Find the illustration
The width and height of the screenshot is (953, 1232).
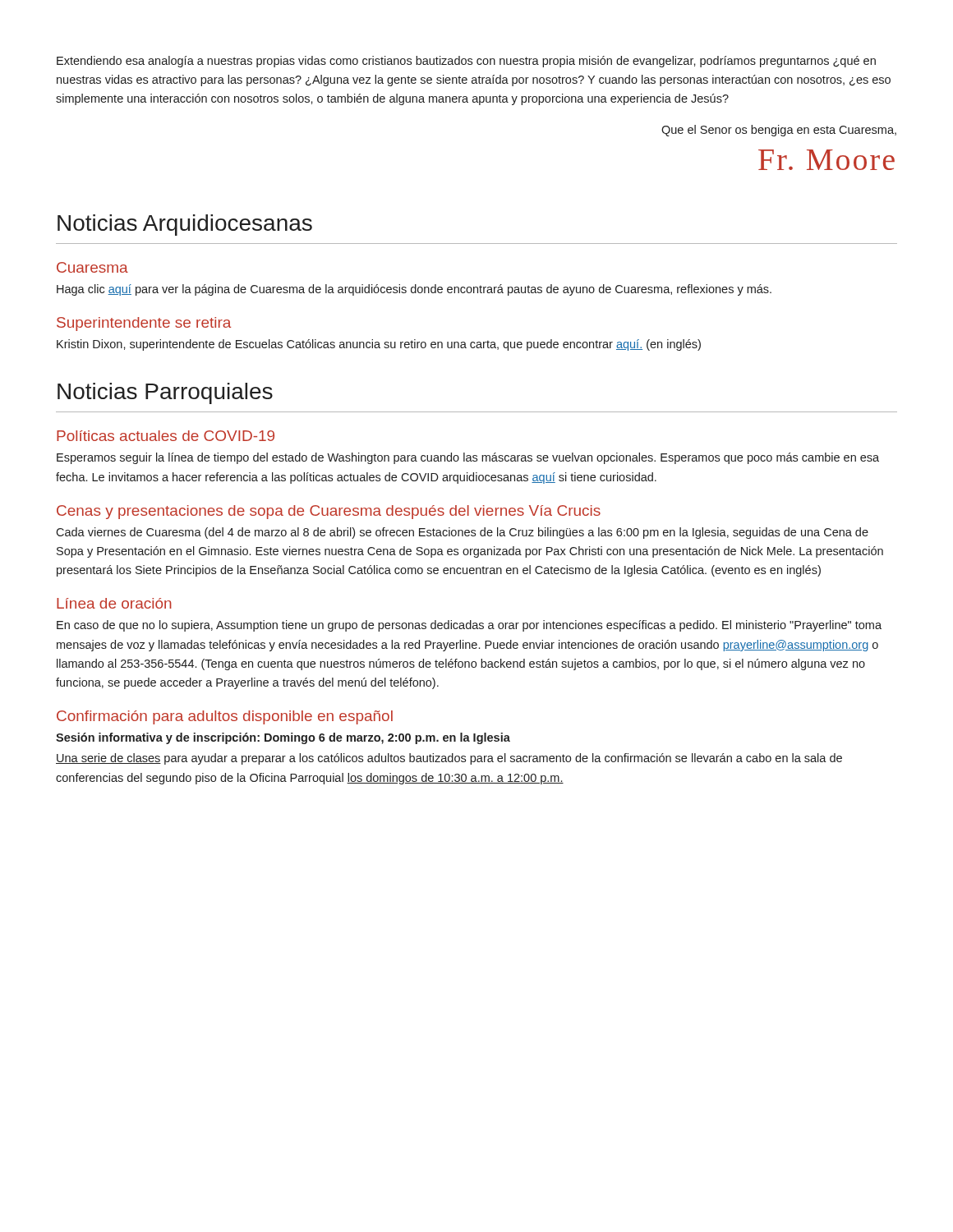pyautogui.click(x=476, y=159)
